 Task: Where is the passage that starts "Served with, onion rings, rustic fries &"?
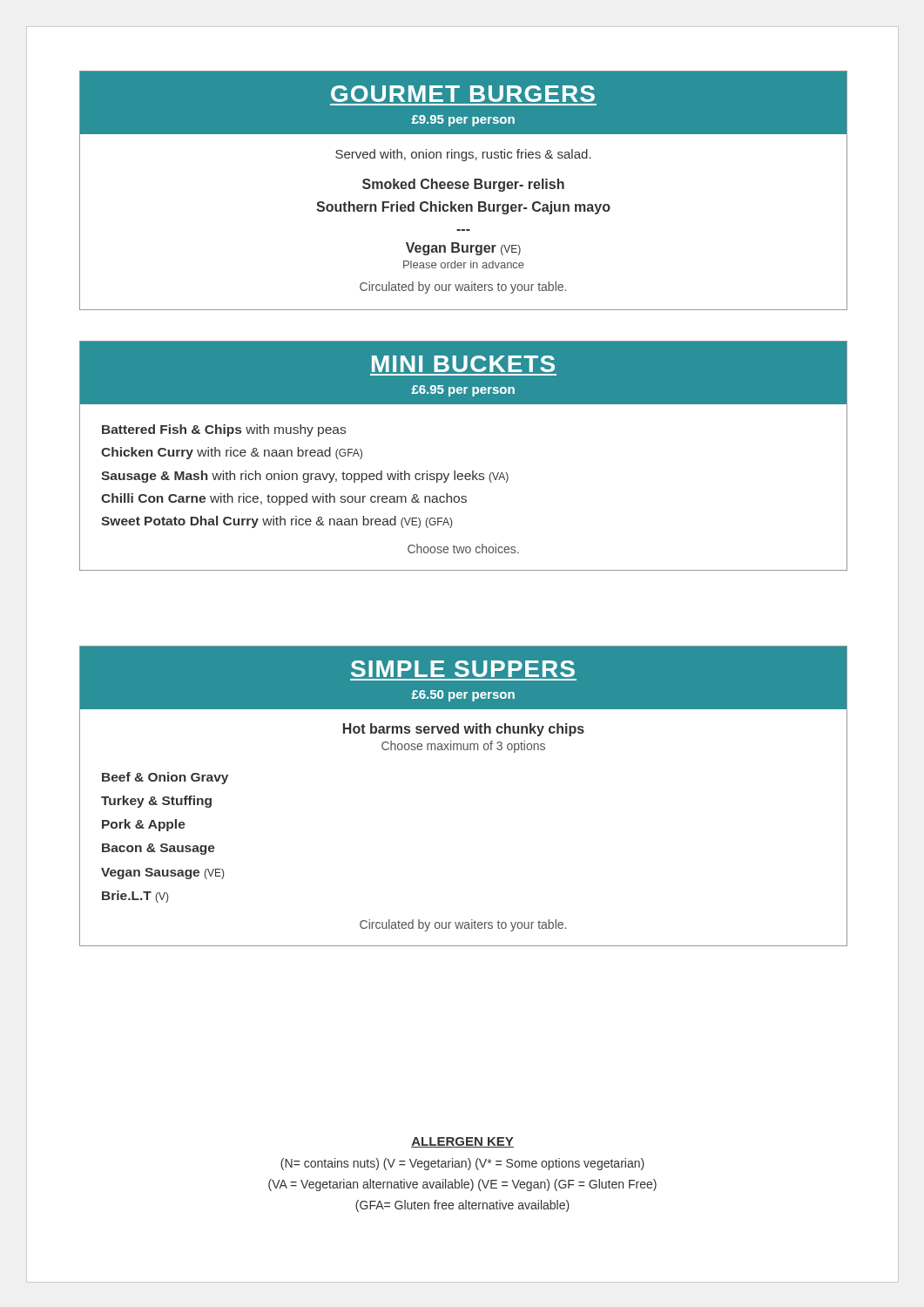pyautogui.click(x=463, y=220)
